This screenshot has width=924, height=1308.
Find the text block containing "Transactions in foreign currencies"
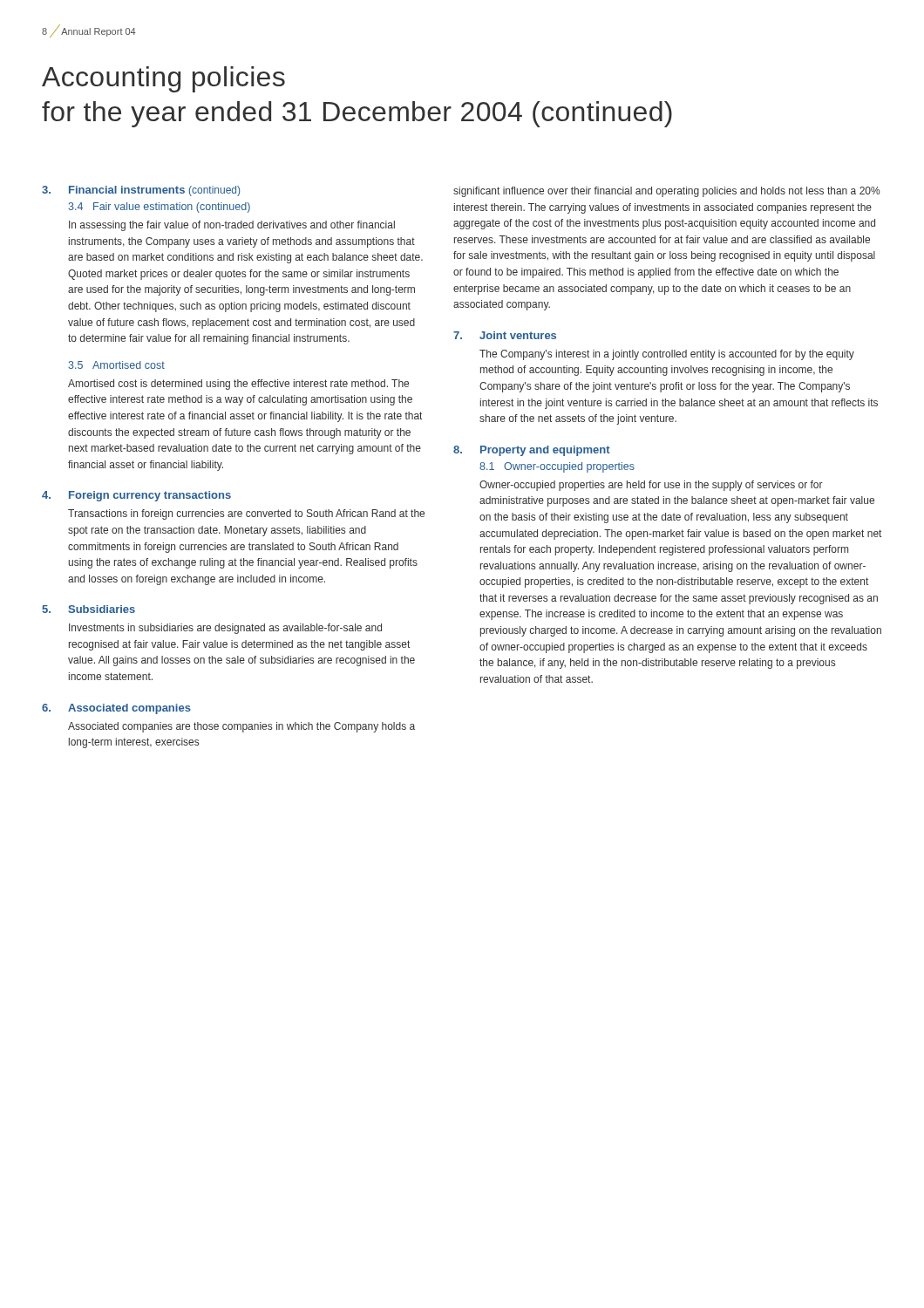(x=247, y=546)
